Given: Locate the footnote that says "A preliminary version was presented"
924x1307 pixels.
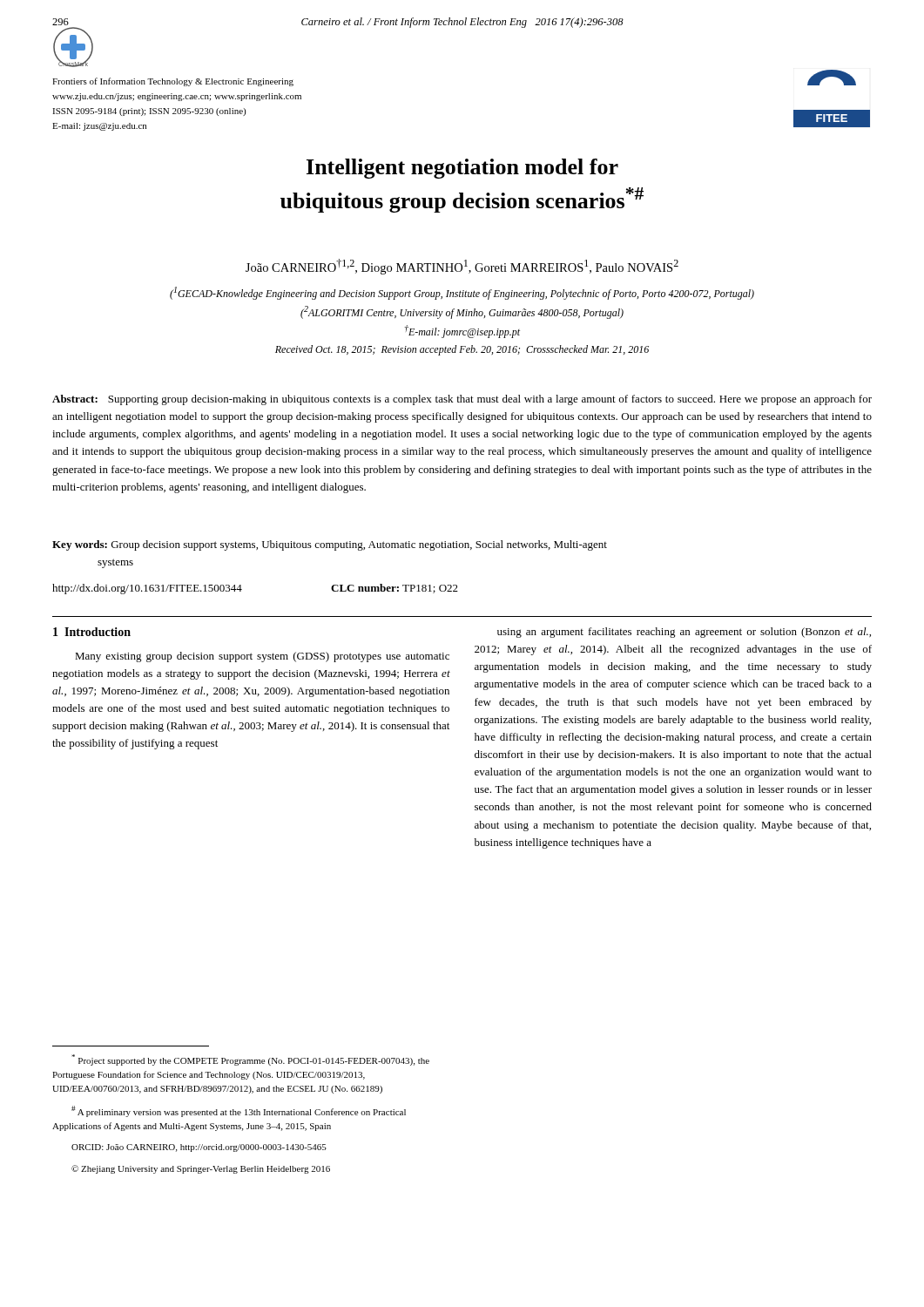Looking at the screenshot, I should tap(251, 1118).
